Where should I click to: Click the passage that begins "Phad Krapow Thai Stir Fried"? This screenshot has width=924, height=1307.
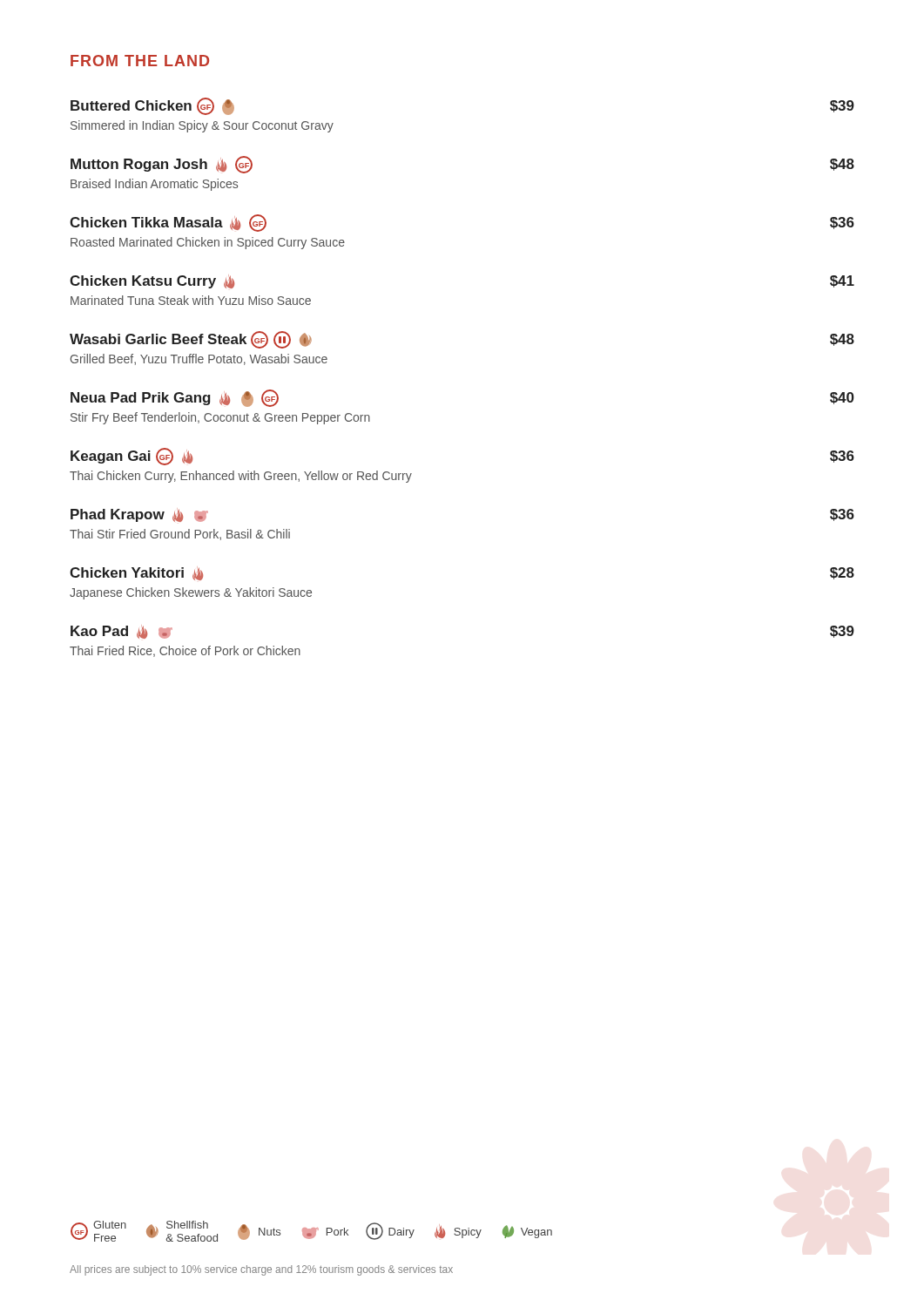click(x=150, y=515)
